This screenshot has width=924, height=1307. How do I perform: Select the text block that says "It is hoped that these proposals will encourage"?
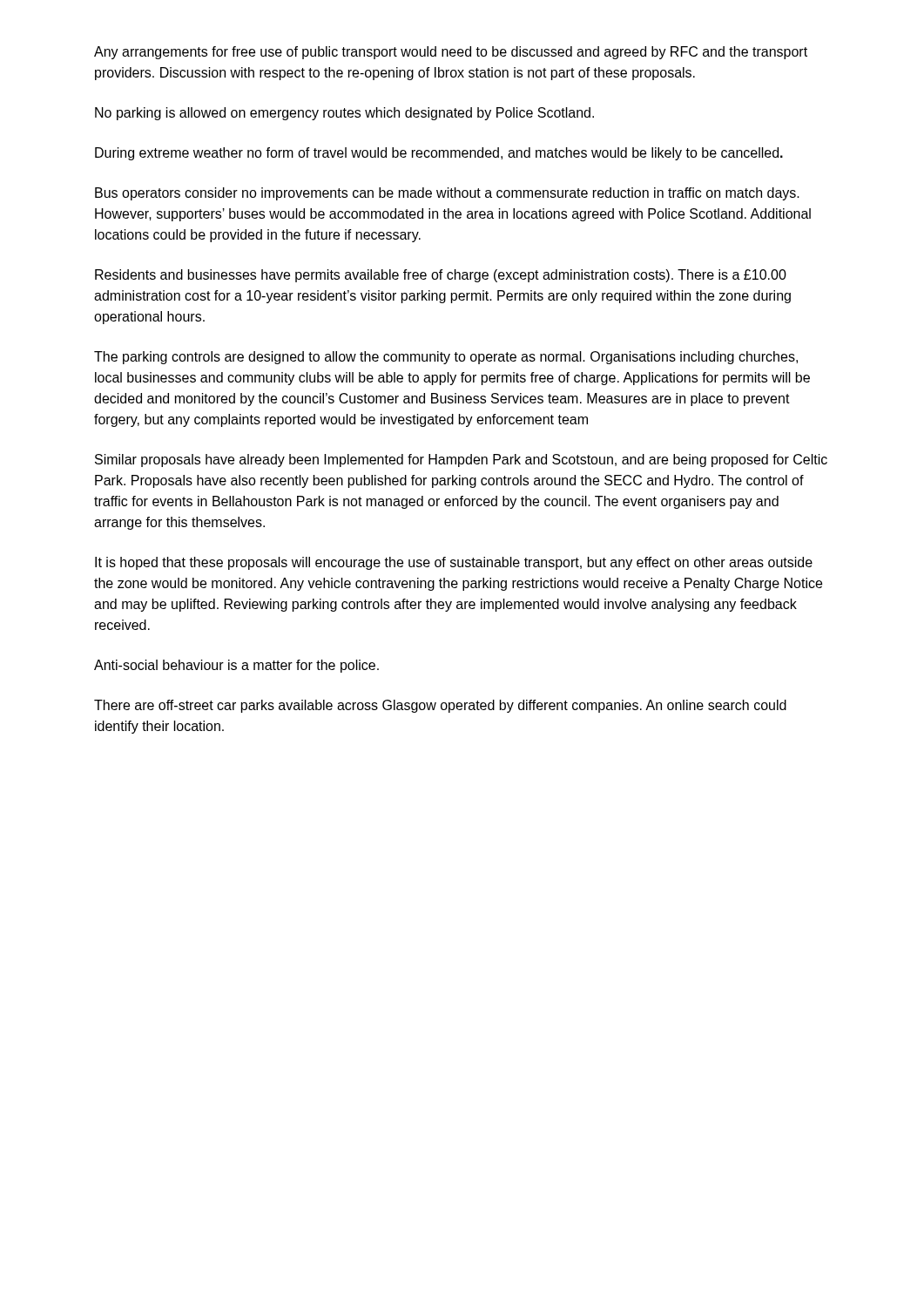coord(458,594)
